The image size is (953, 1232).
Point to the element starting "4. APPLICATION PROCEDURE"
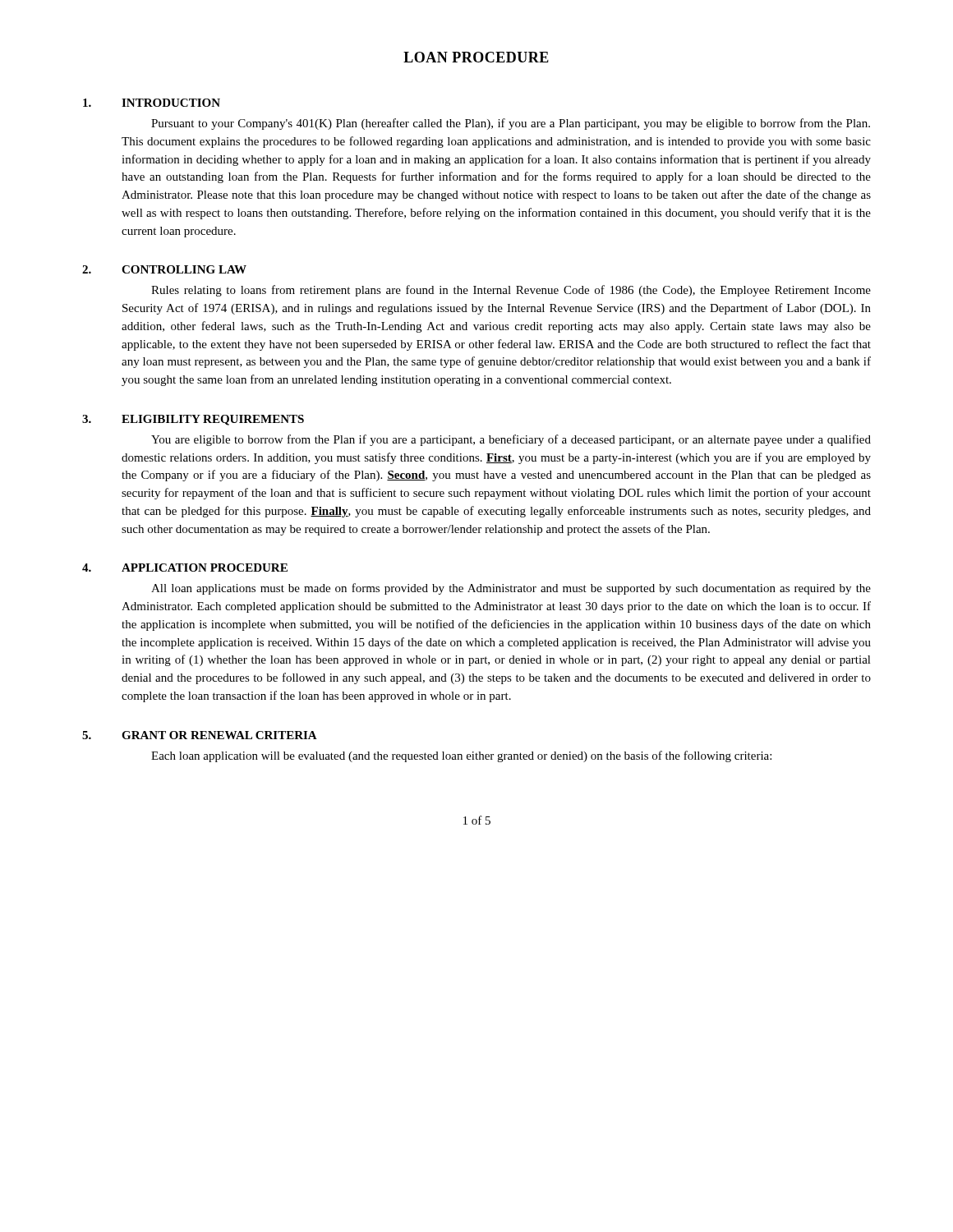[185, 568]
